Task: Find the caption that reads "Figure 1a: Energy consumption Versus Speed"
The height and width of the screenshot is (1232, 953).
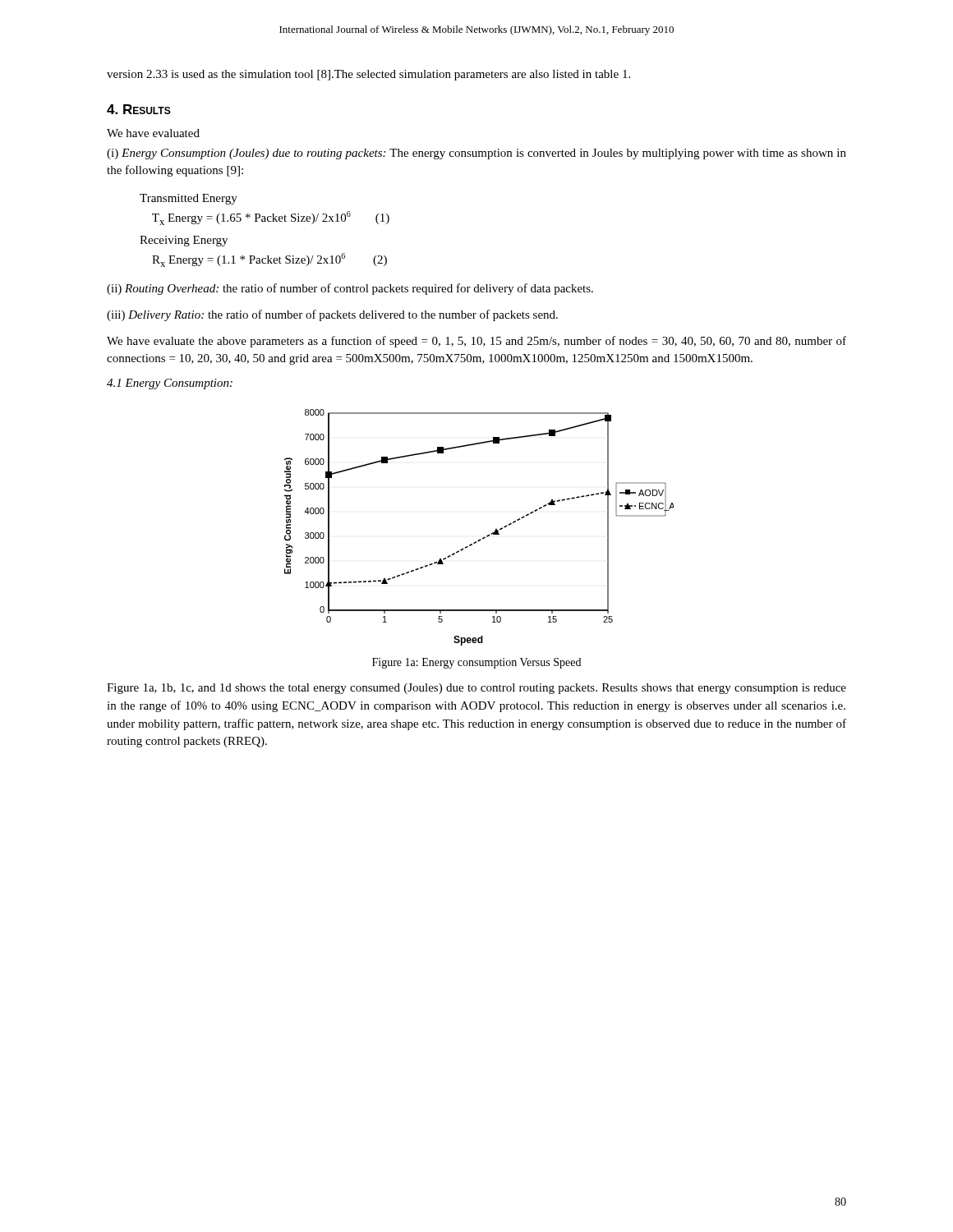Action: (x=476, y=662)
